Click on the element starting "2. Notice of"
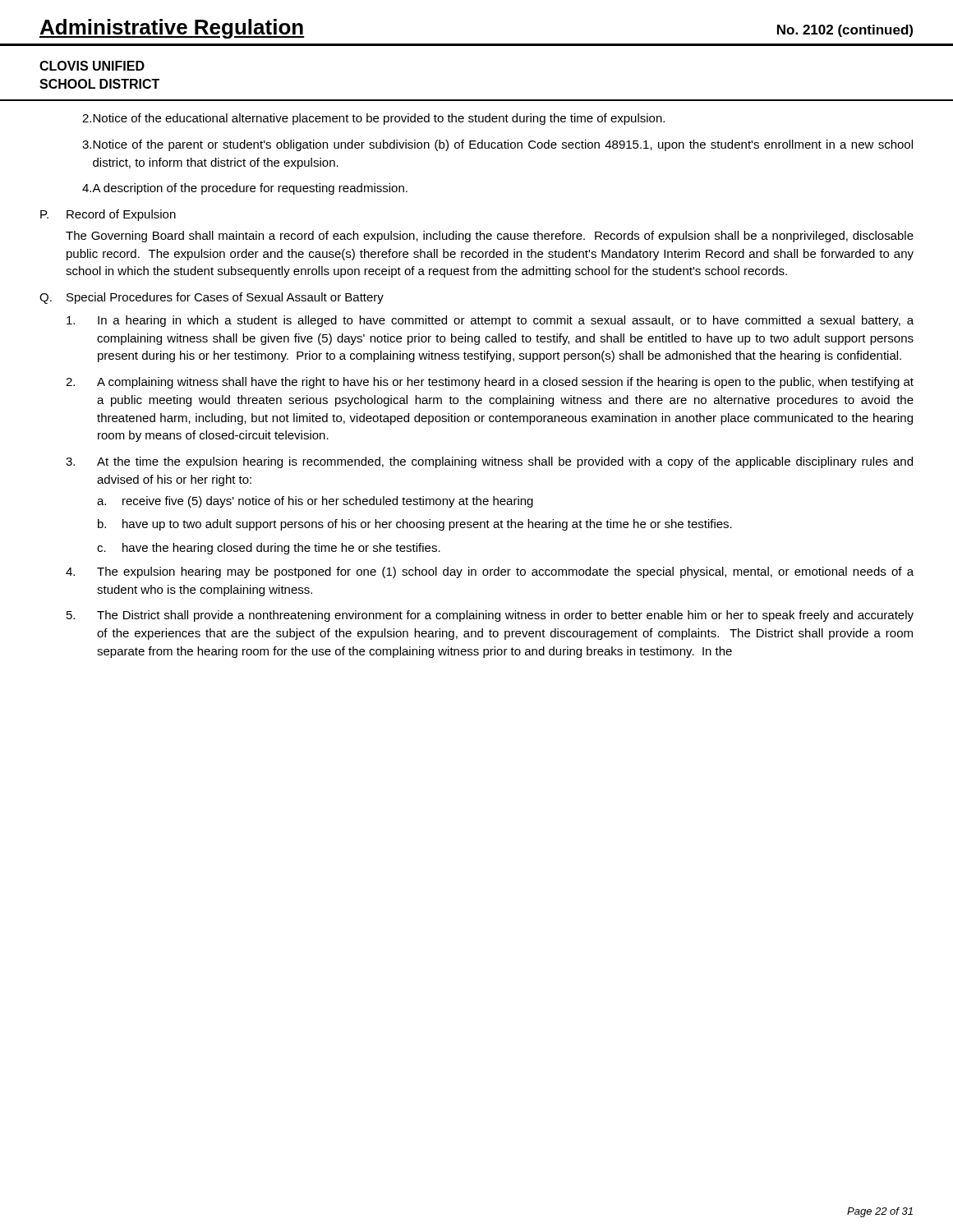The image size is (953, 1232). [476, 118]
